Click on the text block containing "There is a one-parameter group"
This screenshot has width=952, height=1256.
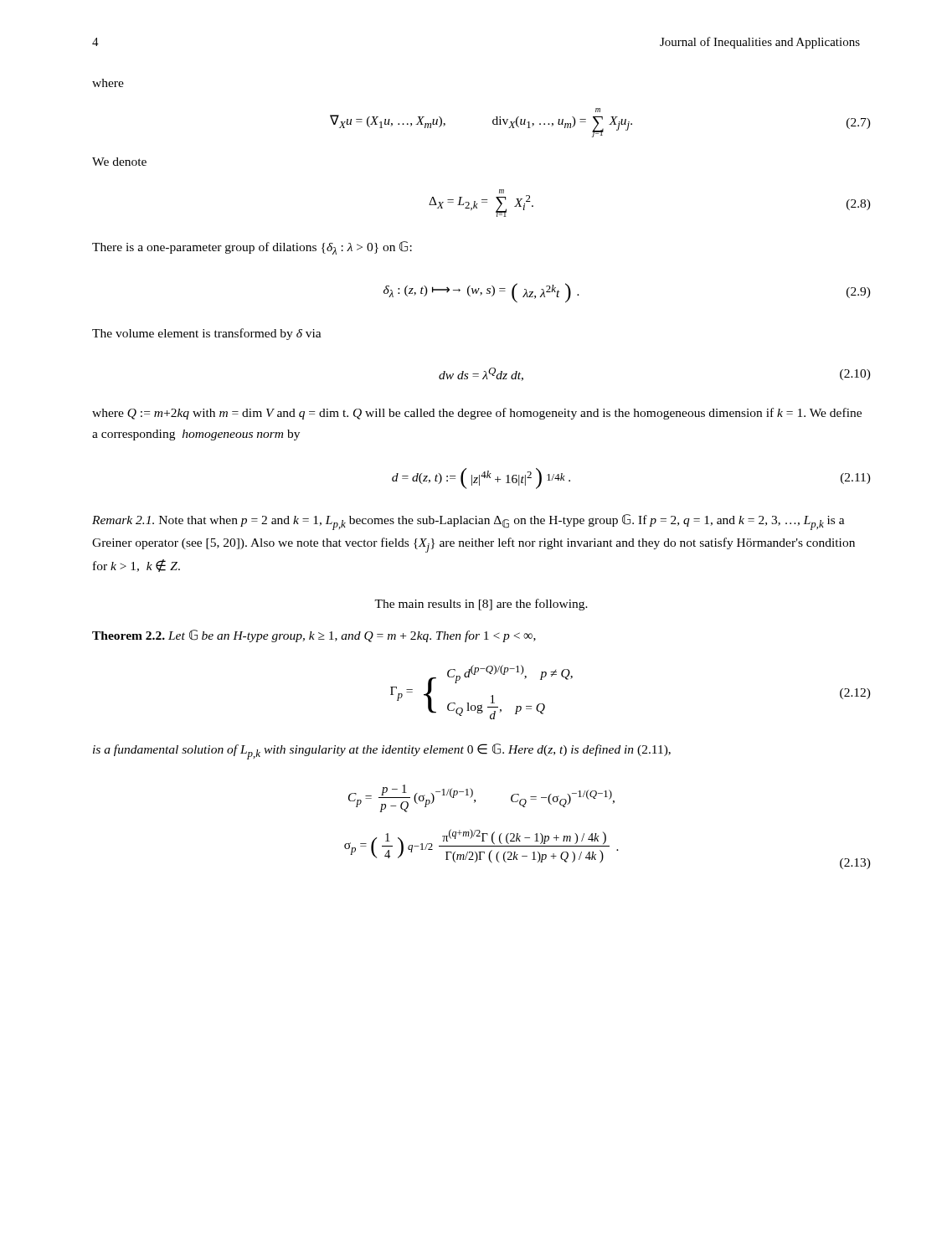pyautogui.click(x=252, y=248)
